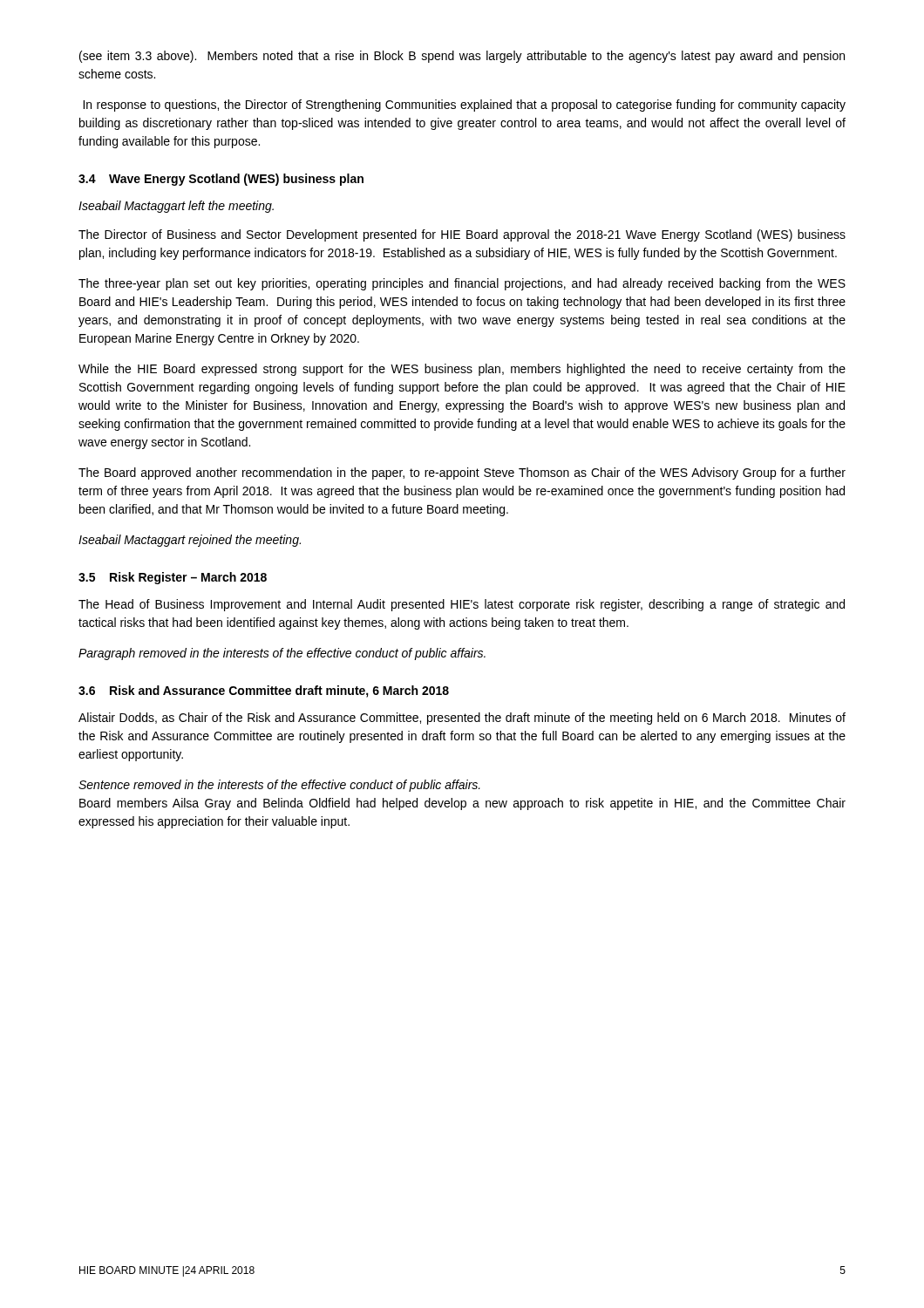This screenshot has height=1308, width=924.
Task: Click on the region starting "3.4 Wave Energy"
Action: pyautogui.click(x=221, y=179)
